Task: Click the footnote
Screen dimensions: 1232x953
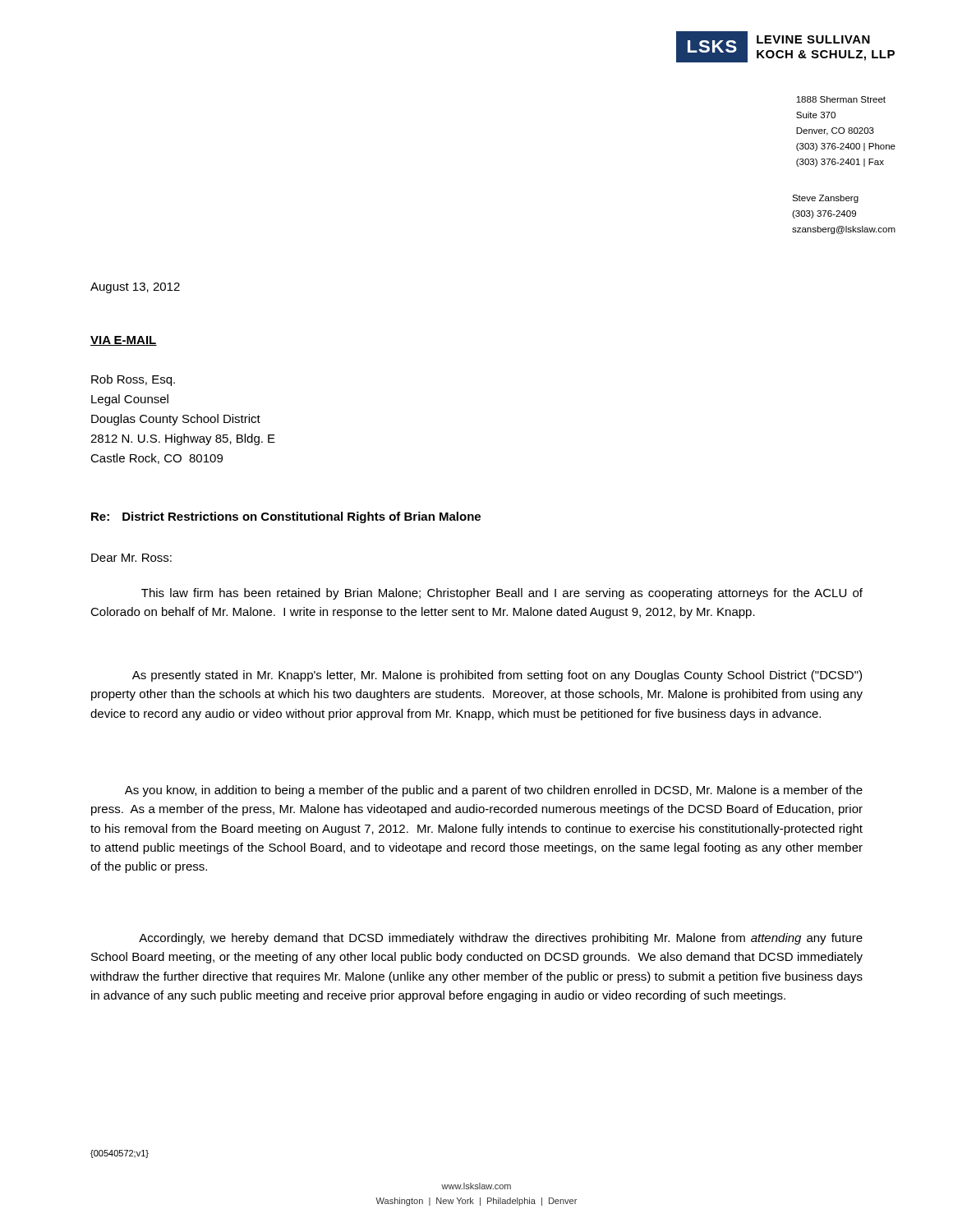Action: tap(120, 1153)
